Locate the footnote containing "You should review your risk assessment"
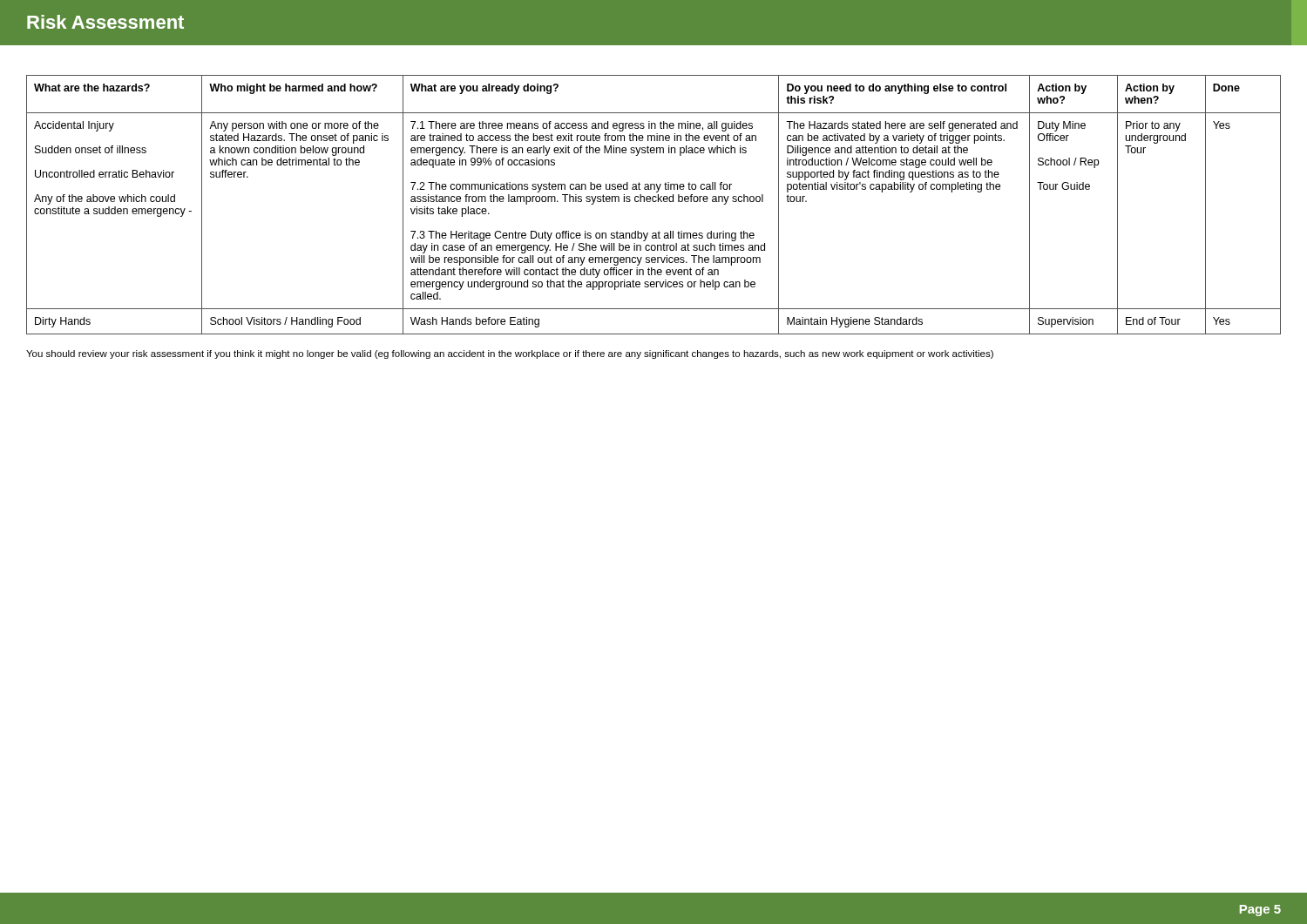 pos(510,354)
